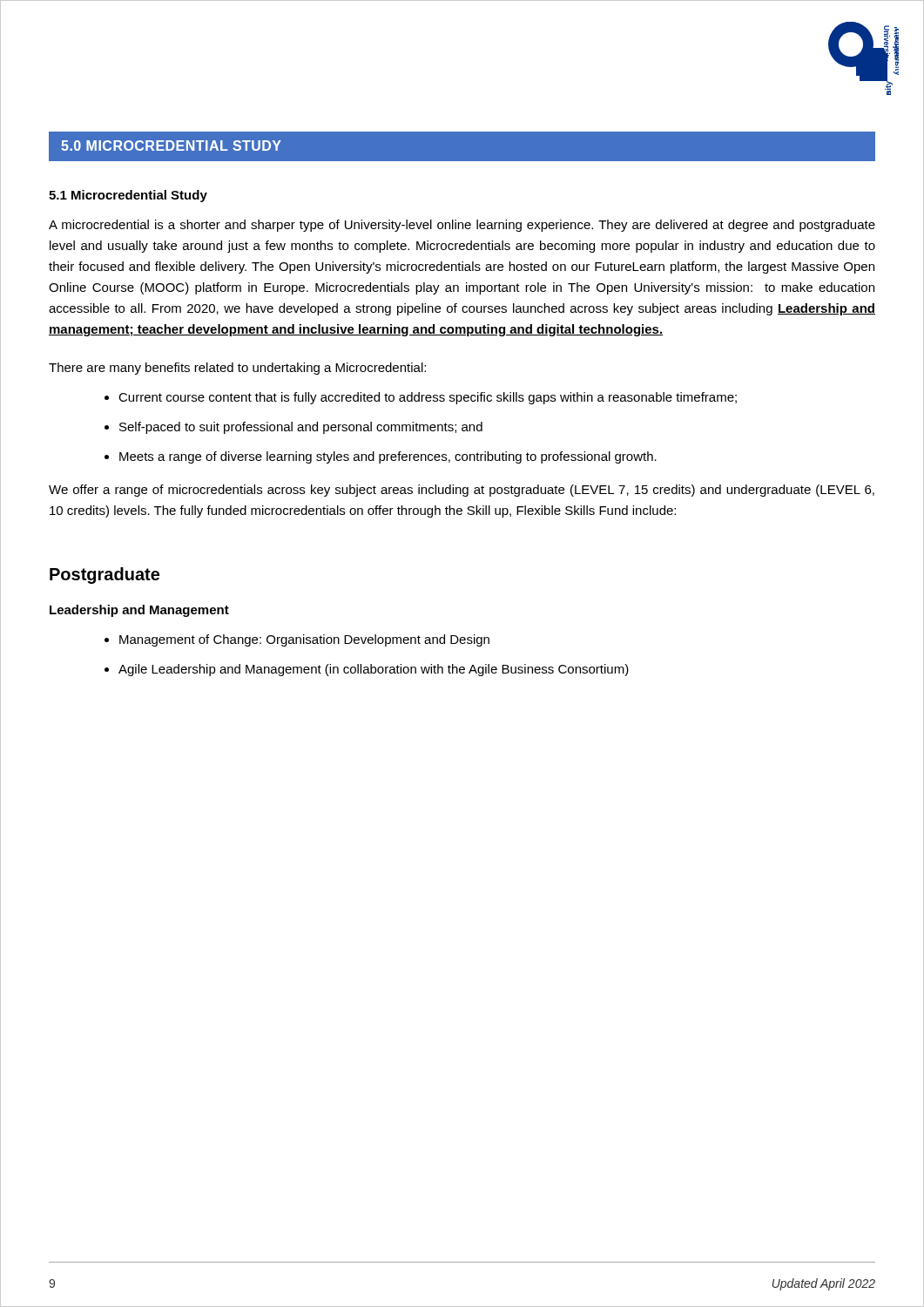Viewport: 924px width, 1307px height.
Task: Point to the element starting "A microcredential is a shorter and sharper type"
Action: click(x=462, y=277)
